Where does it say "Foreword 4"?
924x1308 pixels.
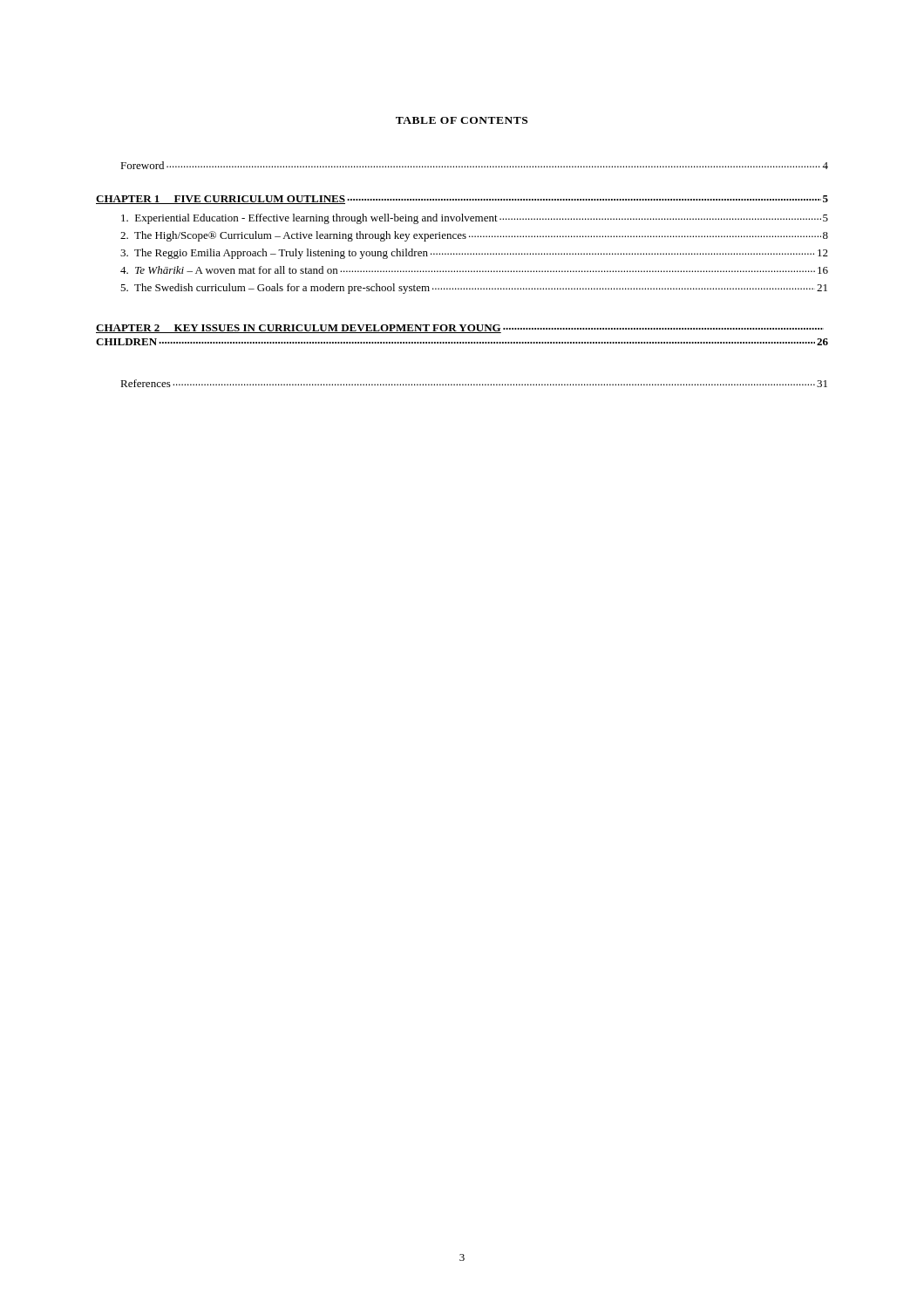(x=474, y=166)
